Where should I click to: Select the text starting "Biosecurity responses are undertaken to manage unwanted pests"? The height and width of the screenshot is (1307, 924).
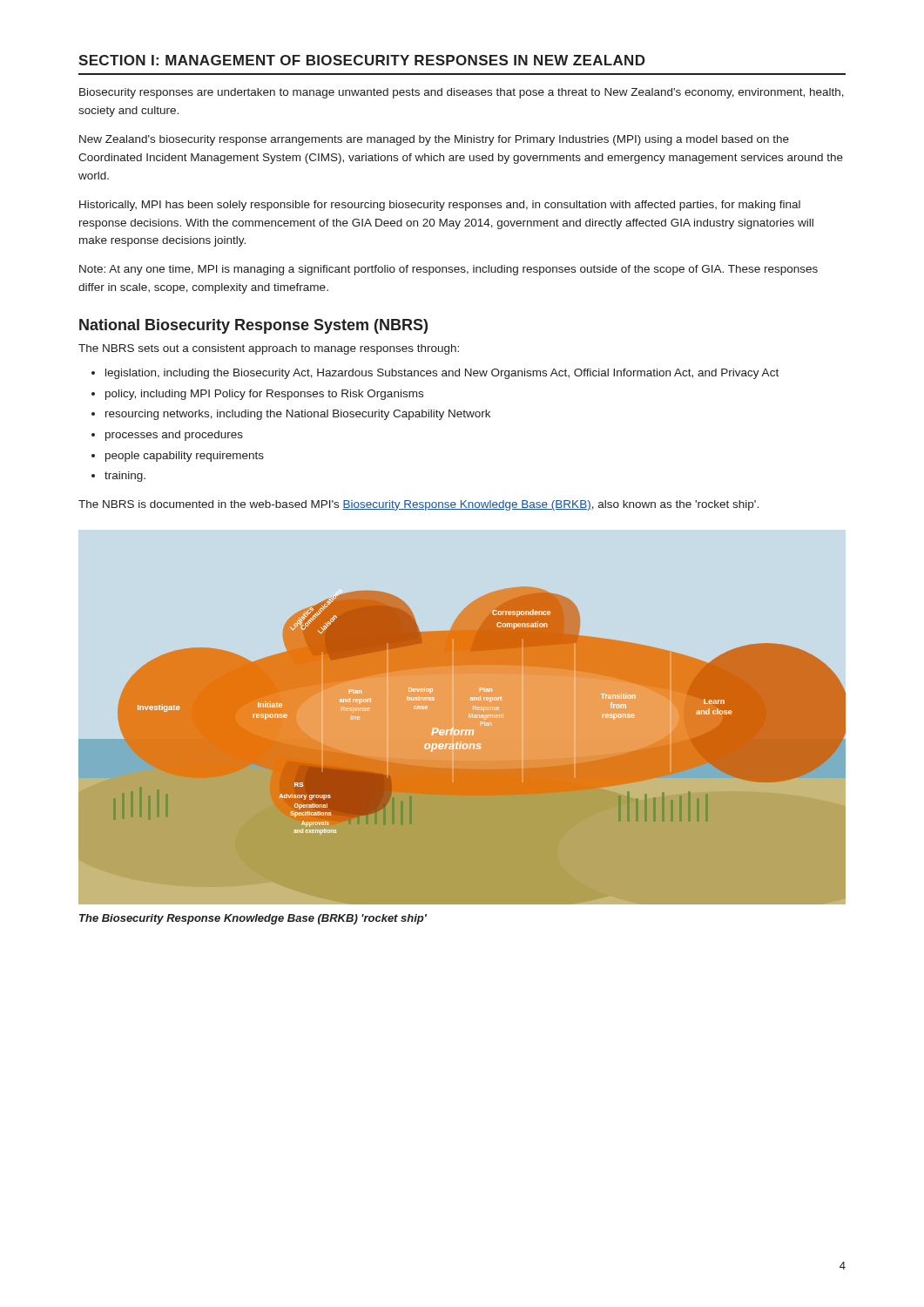click(462, 102)
